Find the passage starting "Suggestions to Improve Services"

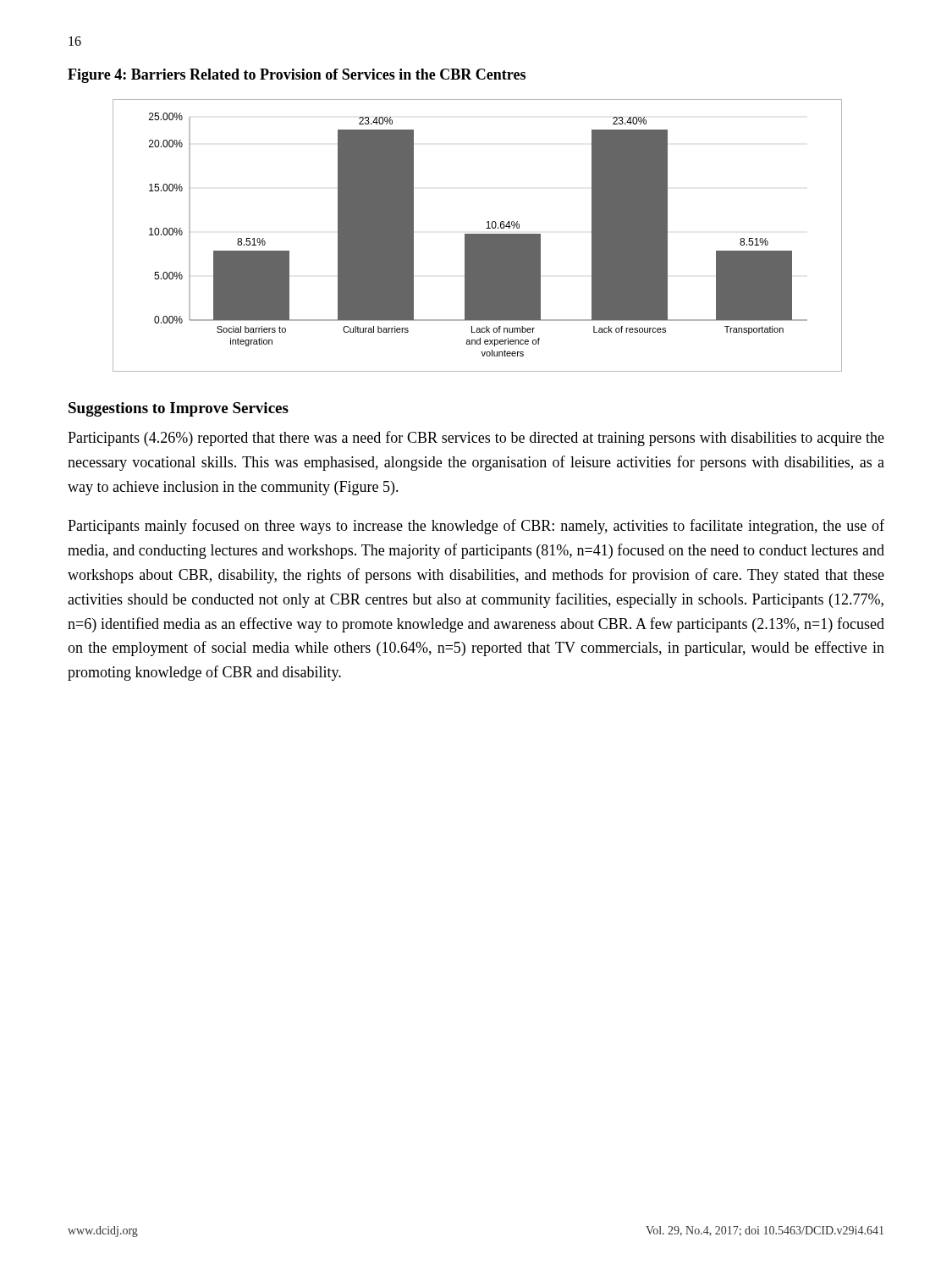coord(178,408)
